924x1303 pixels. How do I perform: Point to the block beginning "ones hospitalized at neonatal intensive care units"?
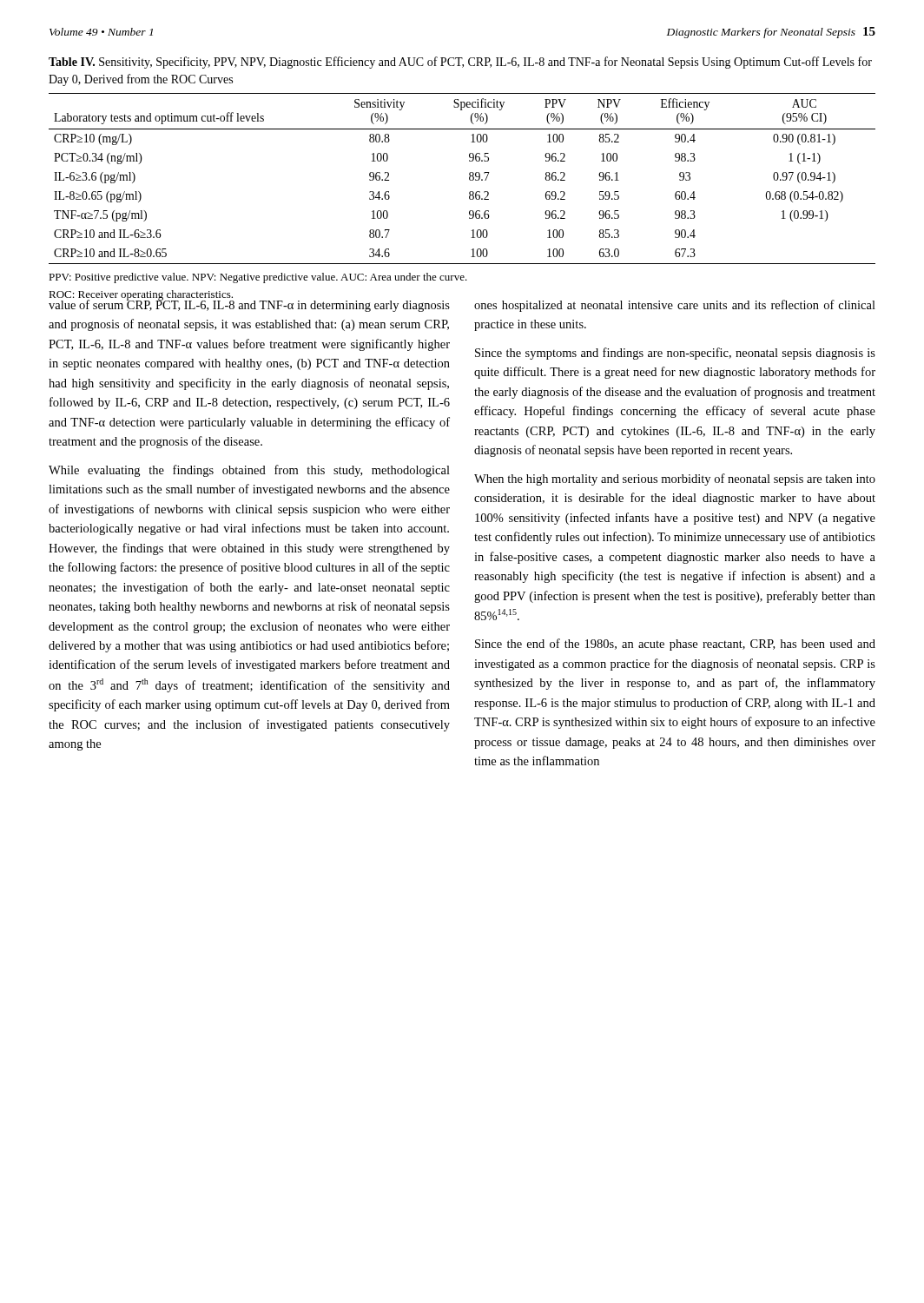click(675, 315)
